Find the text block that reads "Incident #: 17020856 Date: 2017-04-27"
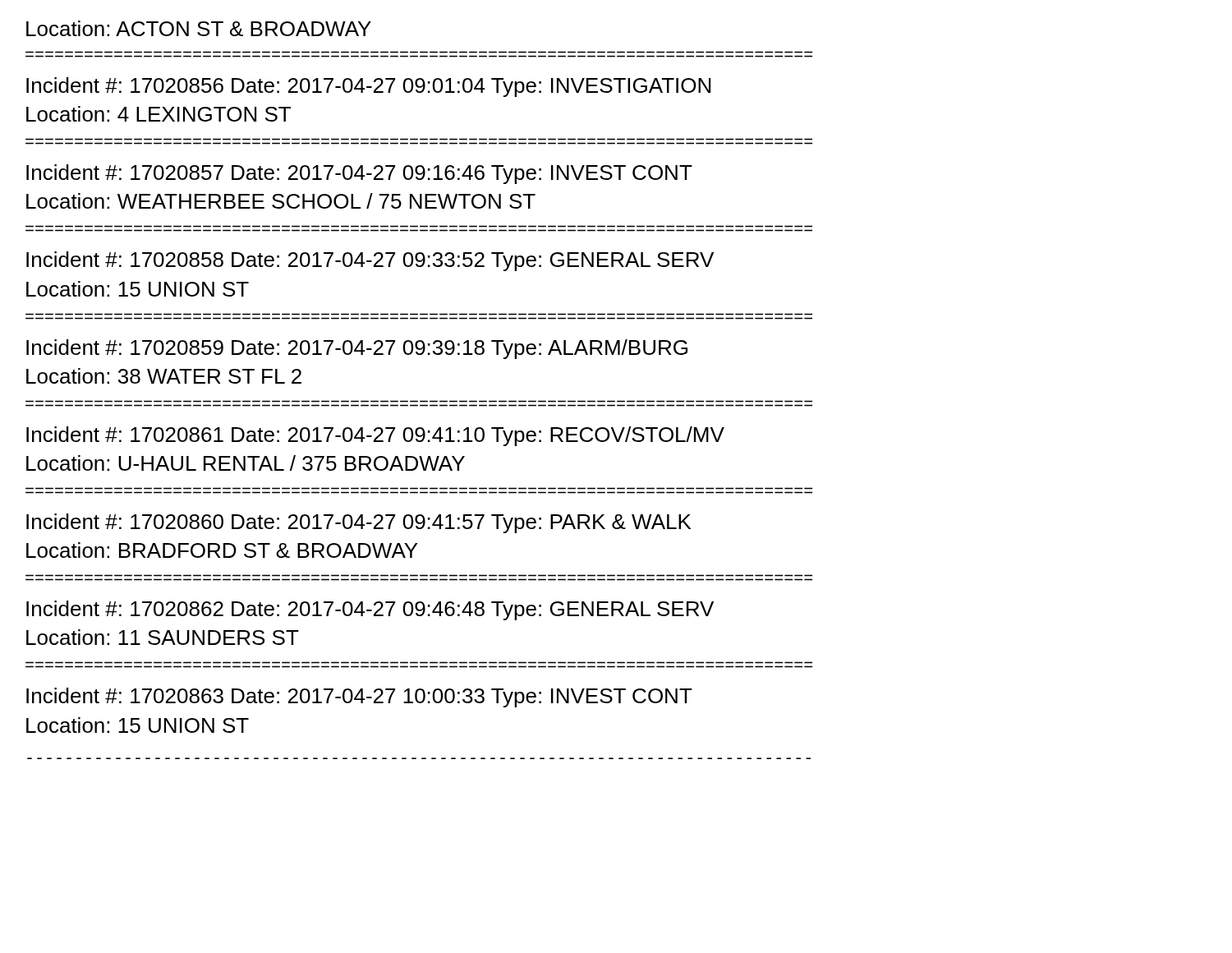Image resolution: width=1232 pixels, height=953 pixels. point(616,100)
